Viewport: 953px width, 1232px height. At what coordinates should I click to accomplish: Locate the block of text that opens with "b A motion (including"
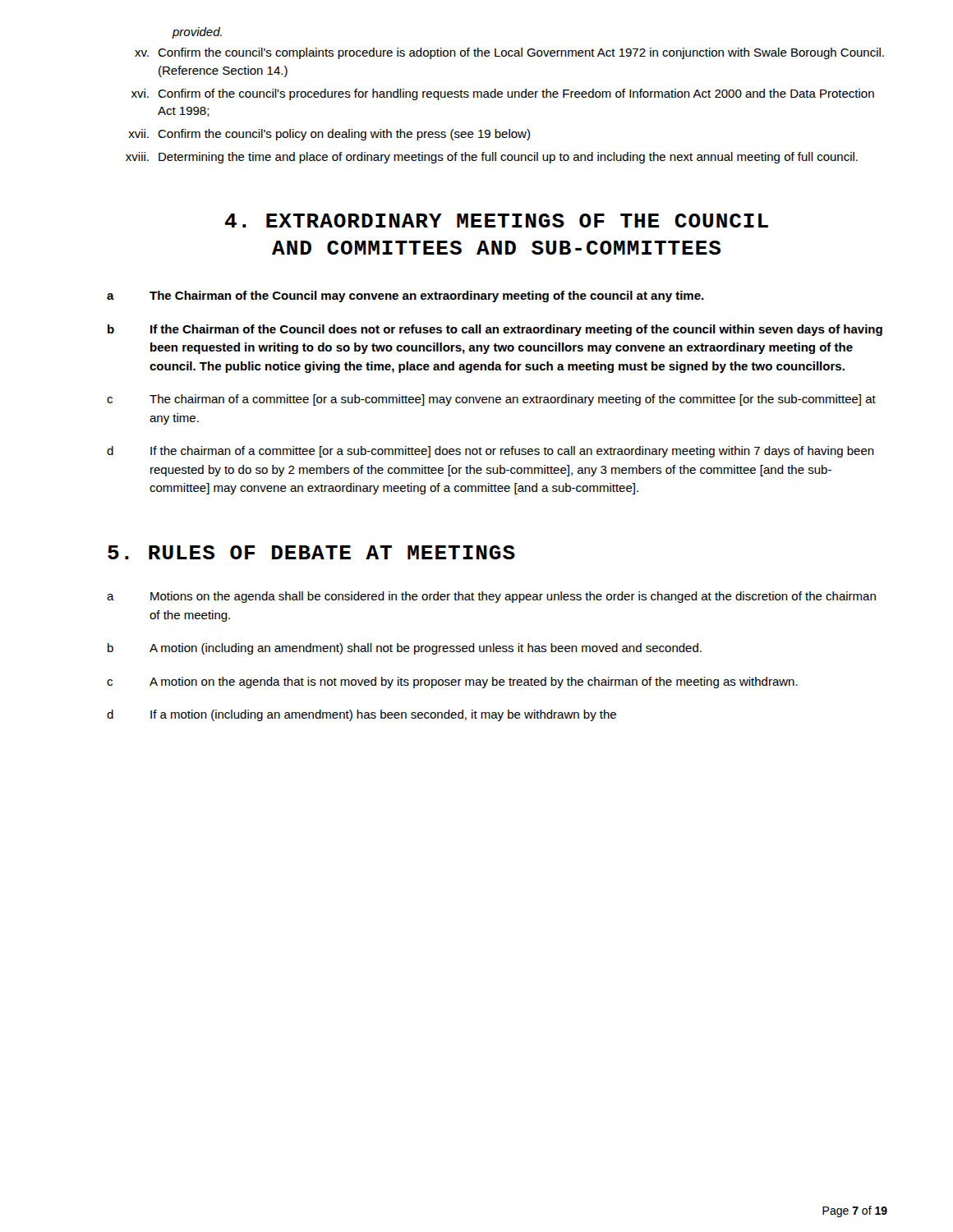[497, 649]
